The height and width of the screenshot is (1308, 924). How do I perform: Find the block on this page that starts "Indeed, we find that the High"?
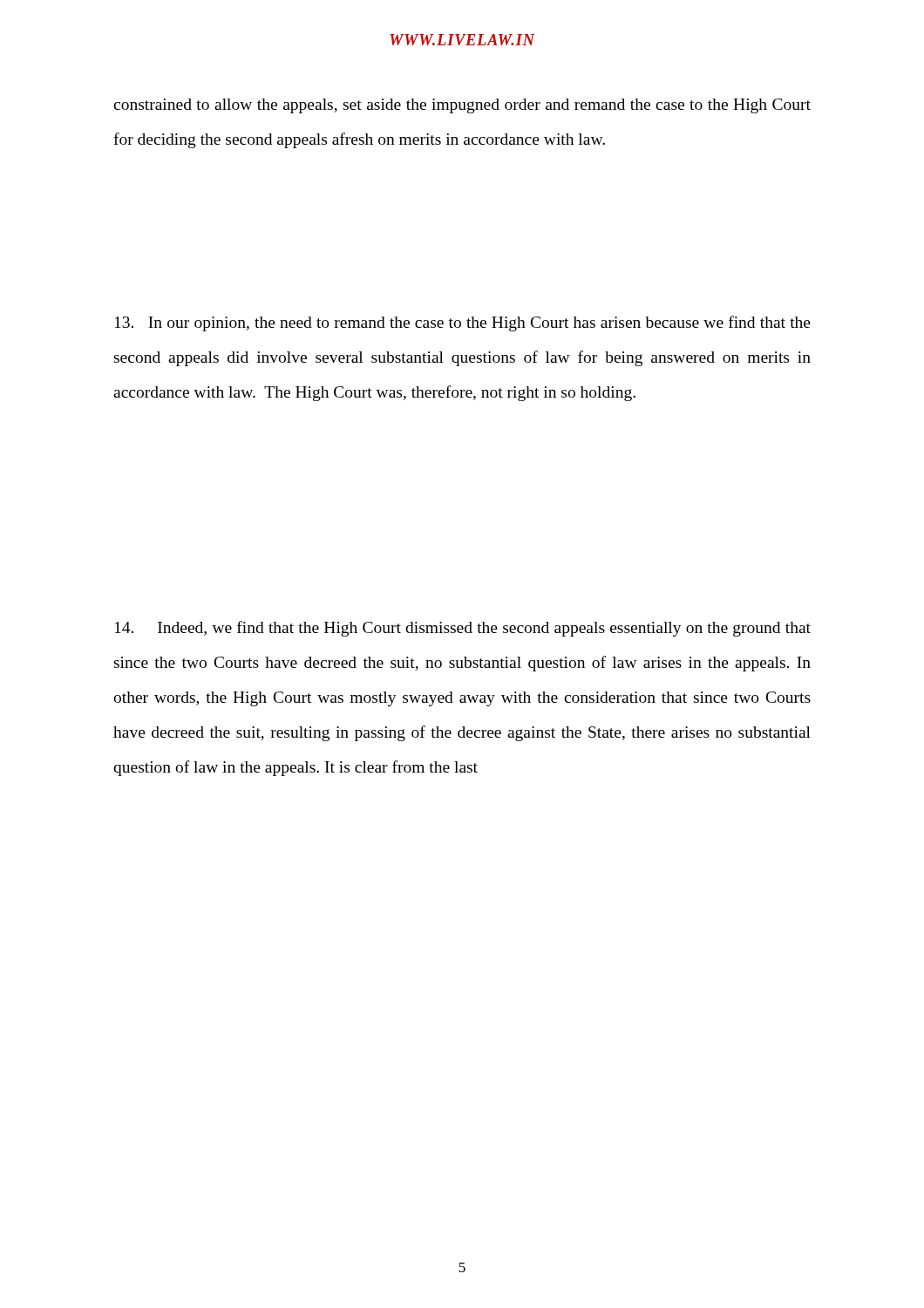(462, 697)
